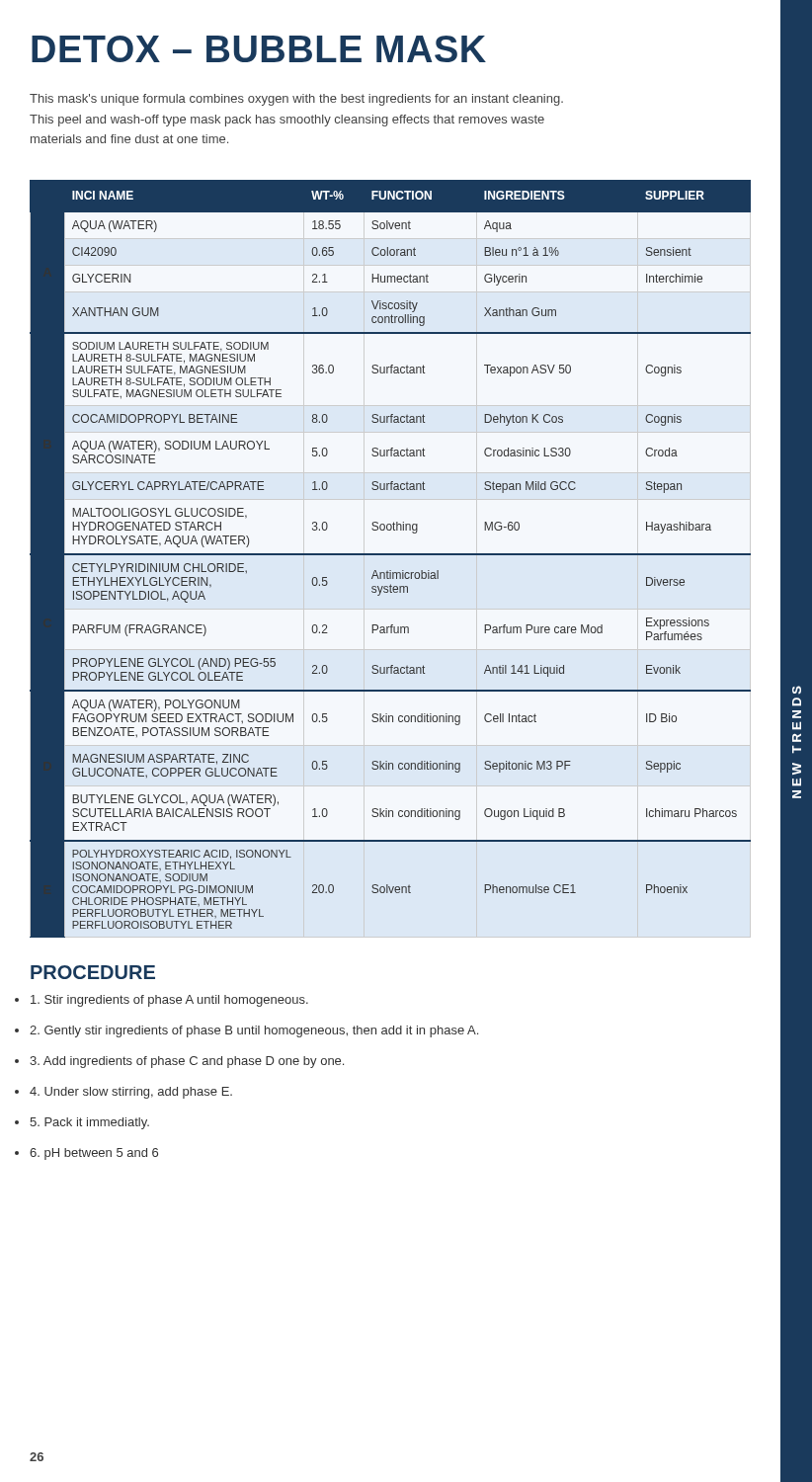Locate the block of text that opens with "Stir ingredients of phase"

click(167, 999)
